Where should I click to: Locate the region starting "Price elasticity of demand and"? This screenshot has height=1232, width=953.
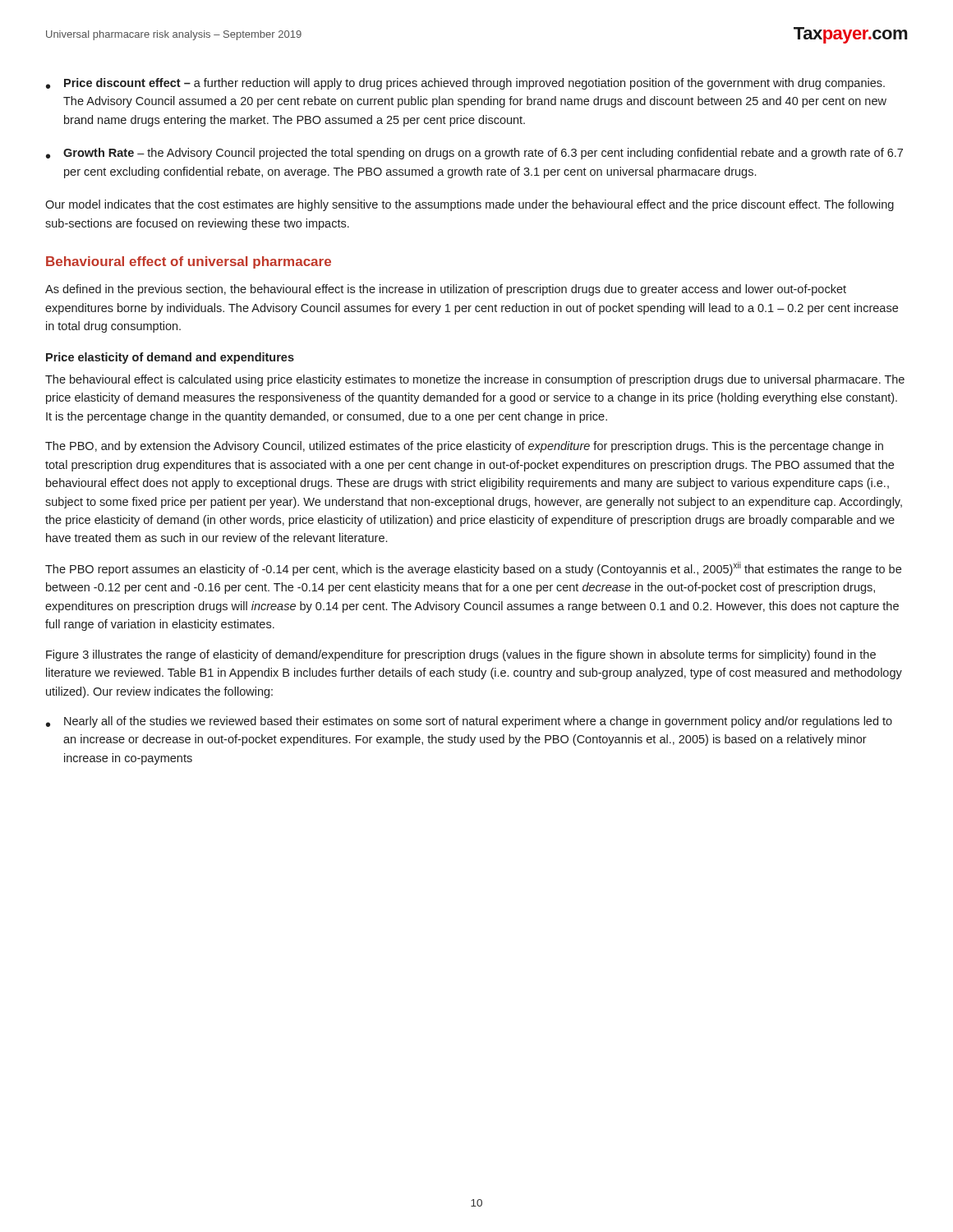pyautogui.click(x=170, y=357)
